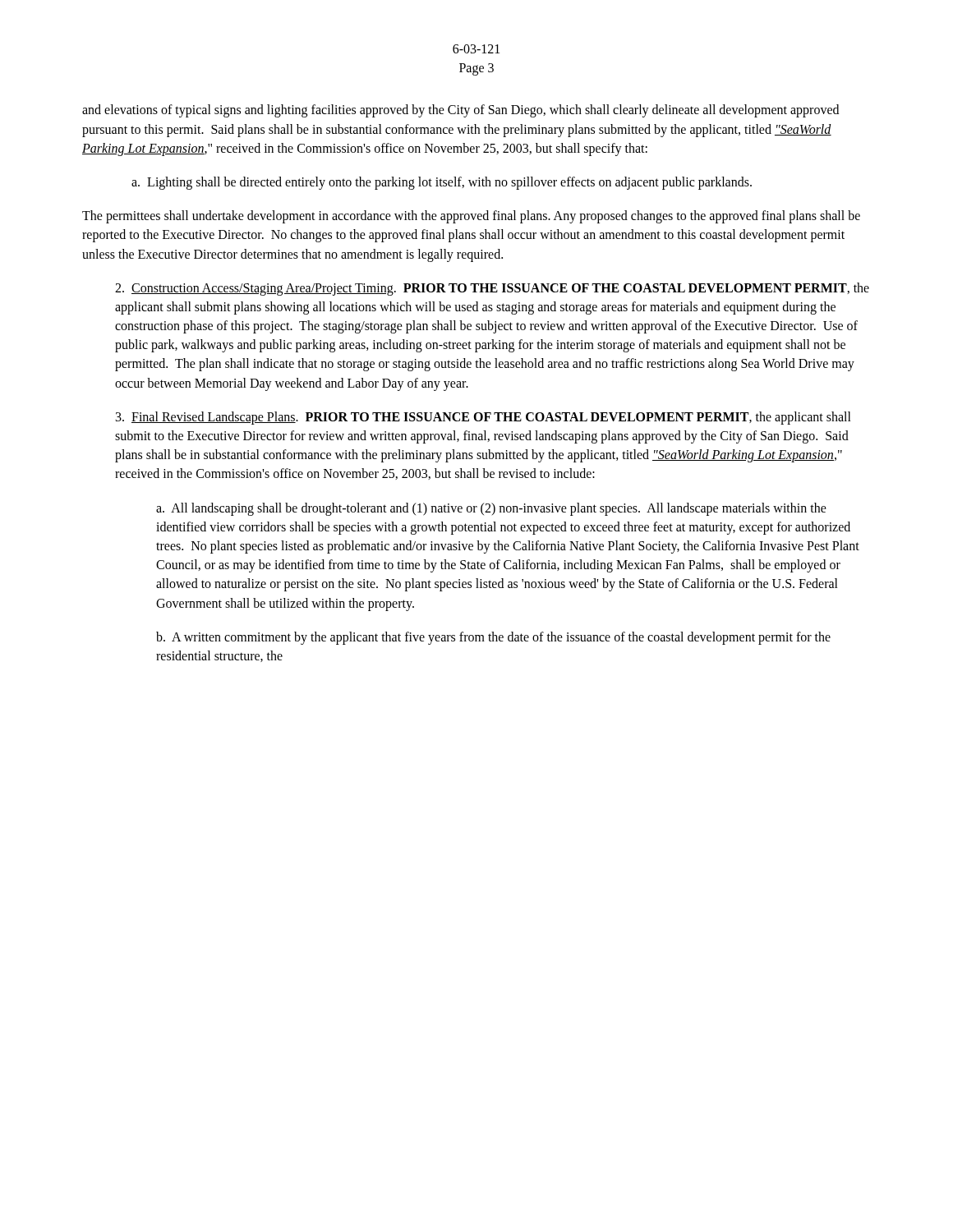
Task: Point to the block starting "b. A written commitment by the applicant that"
Action: pos(493,646)
